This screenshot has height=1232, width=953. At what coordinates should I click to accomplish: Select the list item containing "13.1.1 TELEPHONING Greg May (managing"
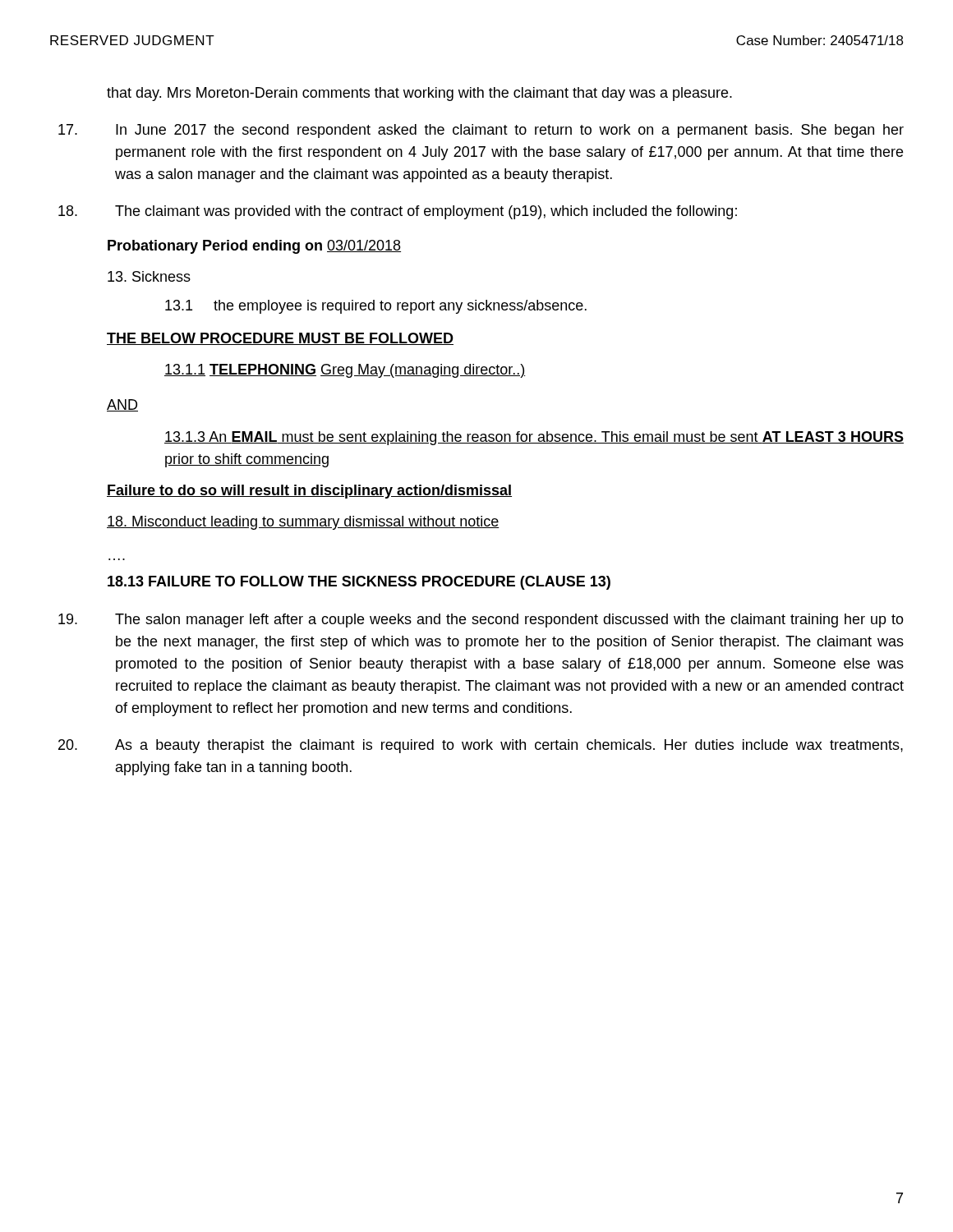coord(345,370)
